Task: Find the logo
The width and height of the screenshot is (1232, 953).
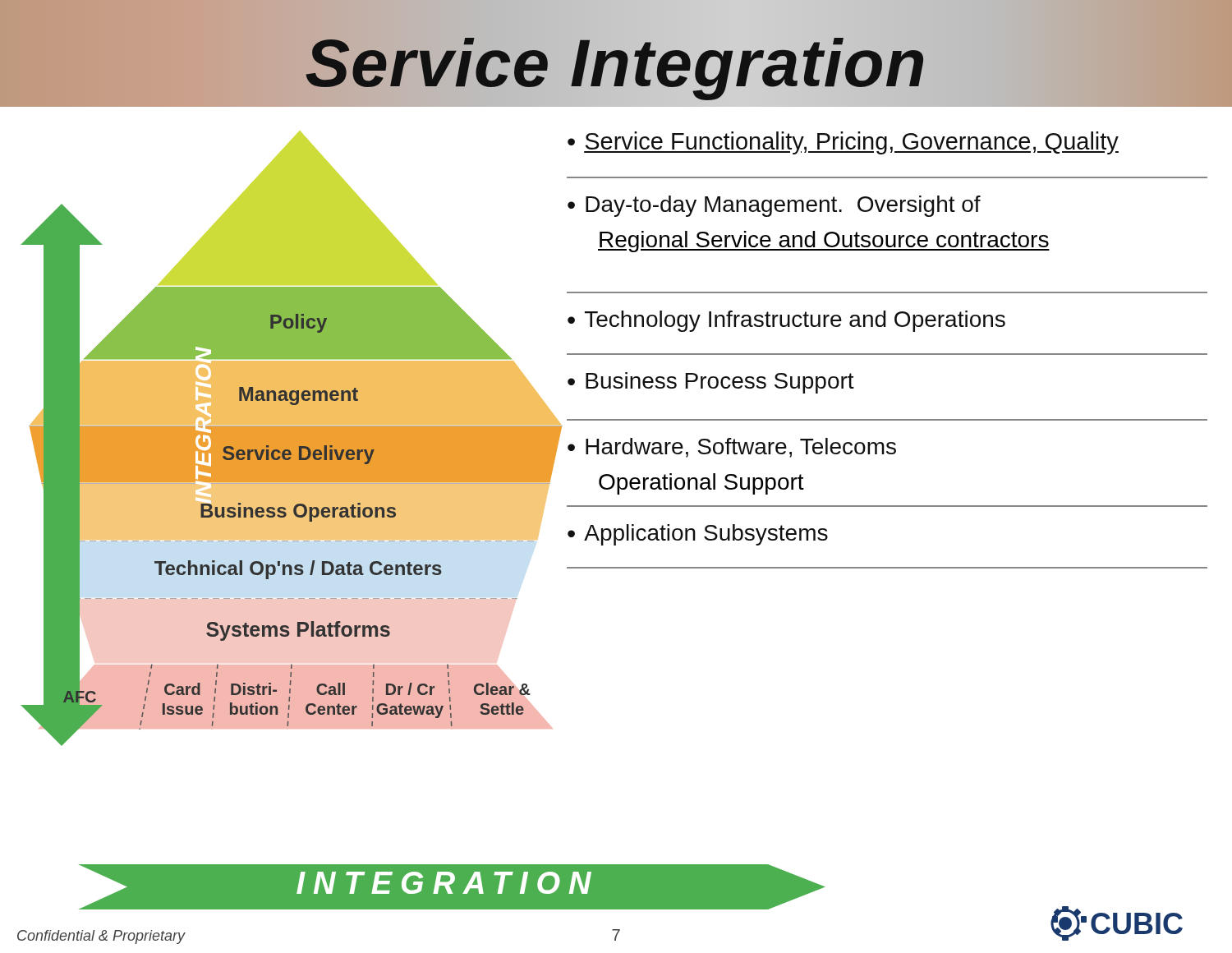Action: tap(1129, 924)
